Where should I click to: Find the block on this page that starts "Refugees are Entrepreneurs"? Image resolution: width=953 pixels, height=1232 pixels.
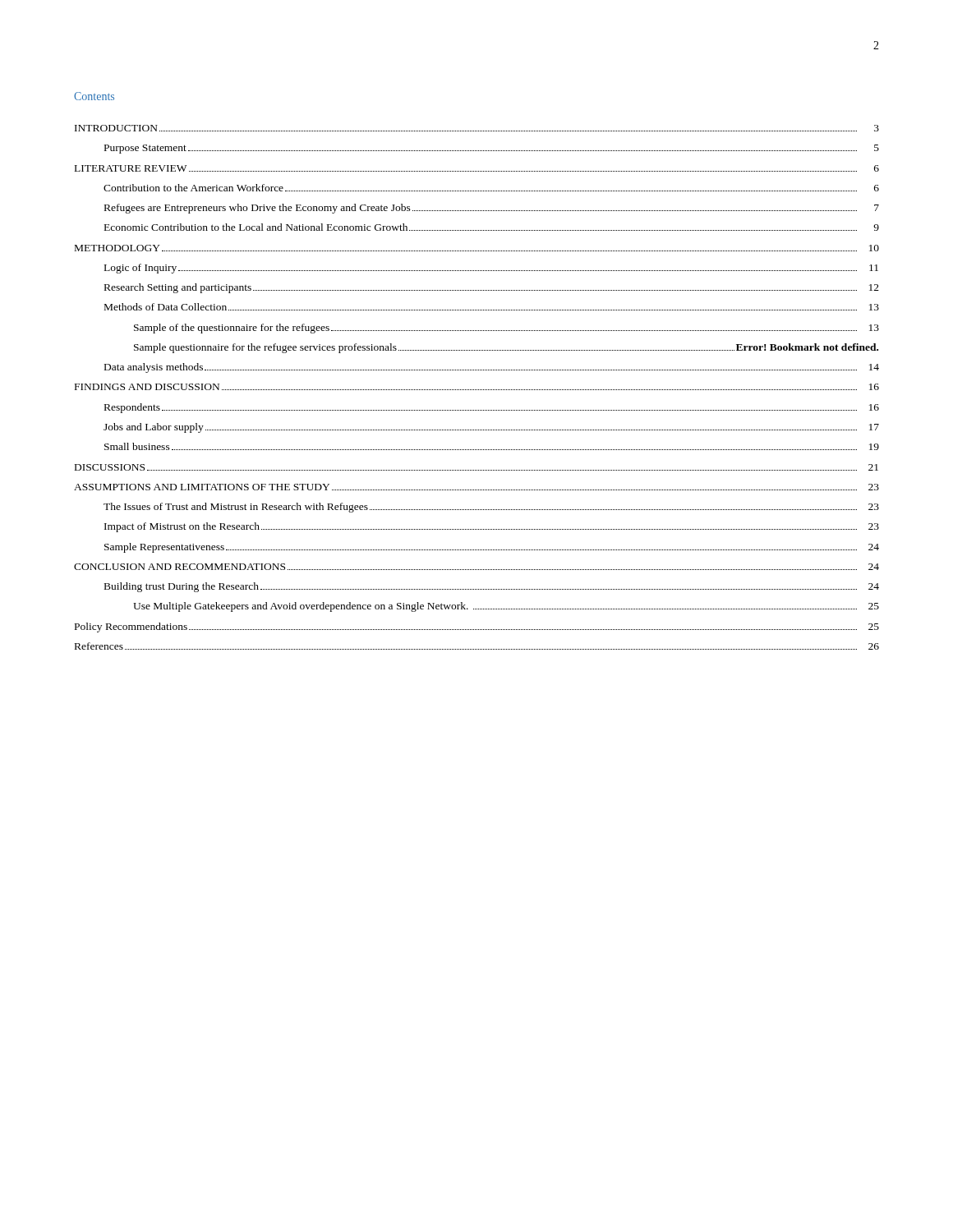pyautogui.click(x=491, y=208)
